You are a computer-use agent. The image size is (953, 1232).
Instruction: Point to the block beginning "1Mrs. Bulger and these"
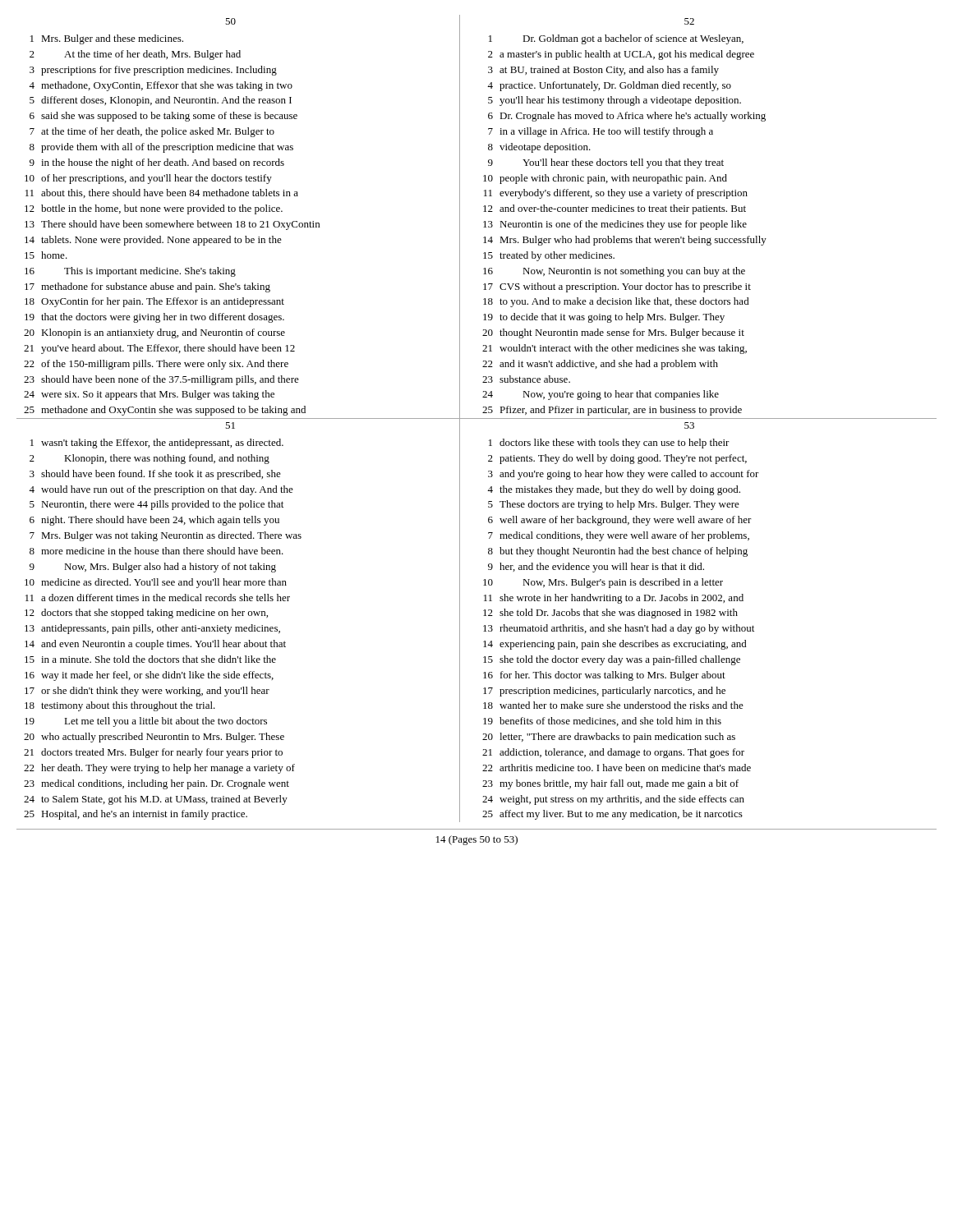230,225
